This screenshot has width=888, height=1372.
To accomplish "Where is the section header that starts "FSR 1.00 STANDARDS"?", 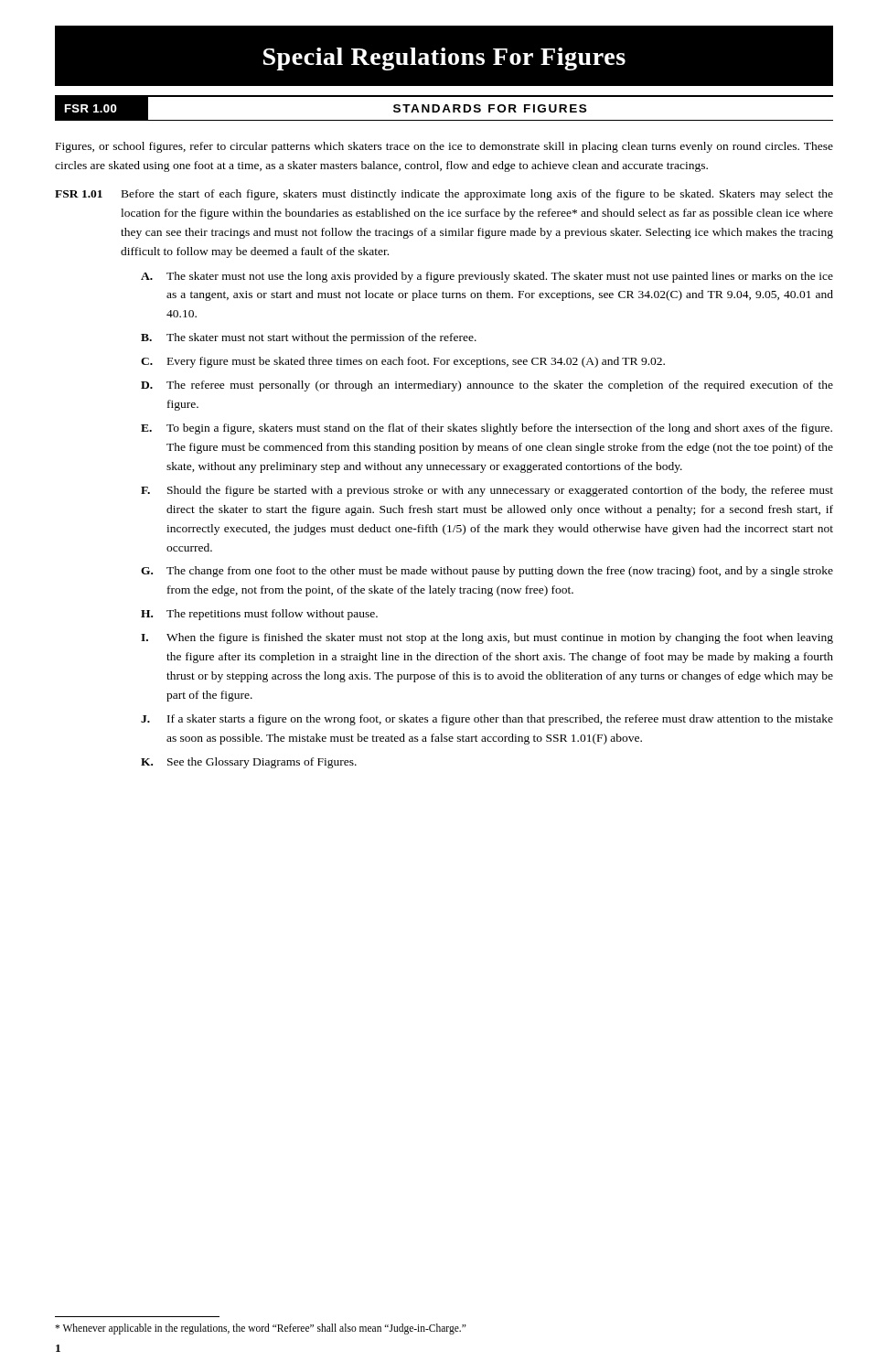I will 444,108.
